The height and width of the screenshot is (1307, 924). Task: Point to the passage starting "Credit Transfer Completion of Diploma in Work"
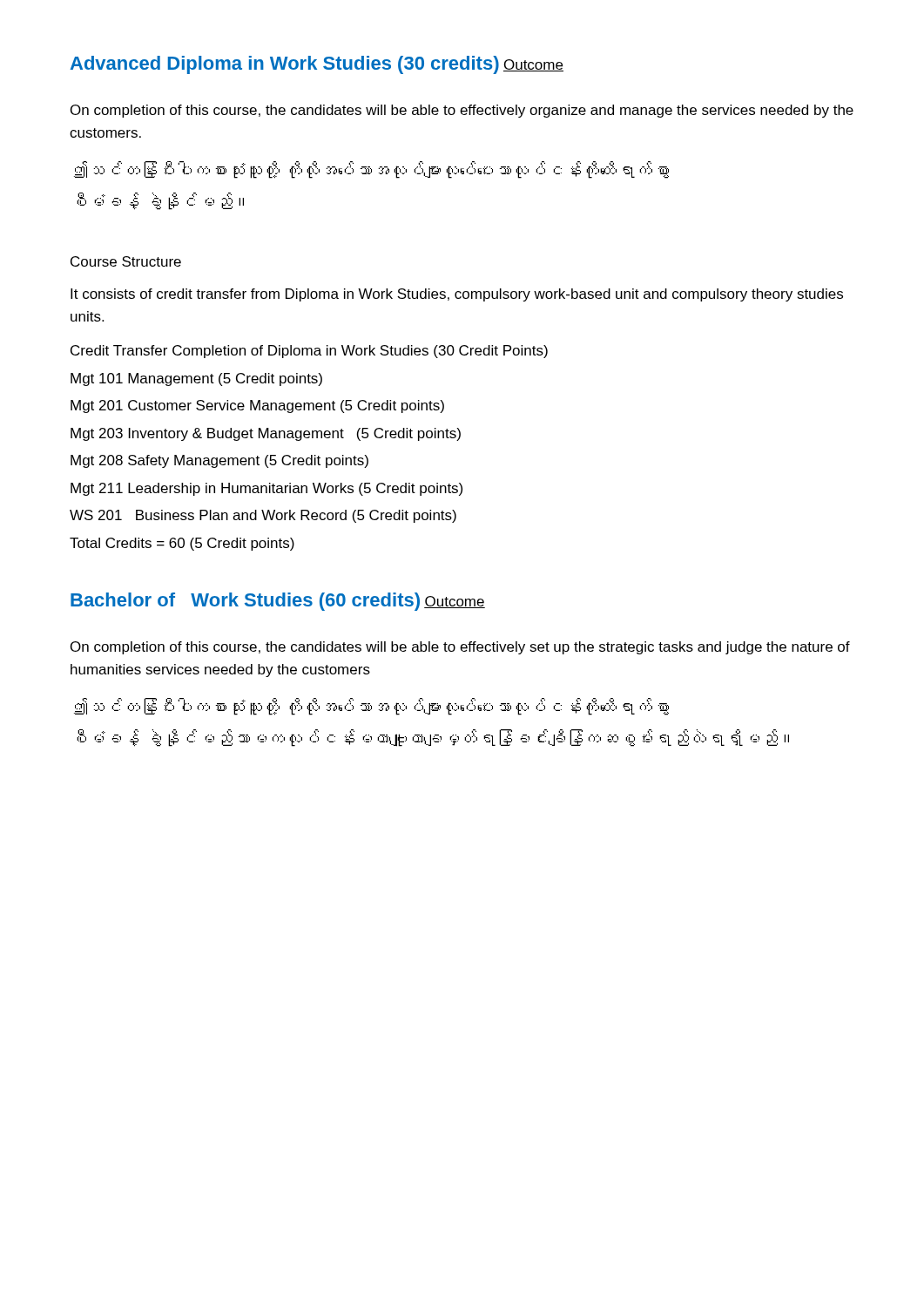(x=462, y=351)
